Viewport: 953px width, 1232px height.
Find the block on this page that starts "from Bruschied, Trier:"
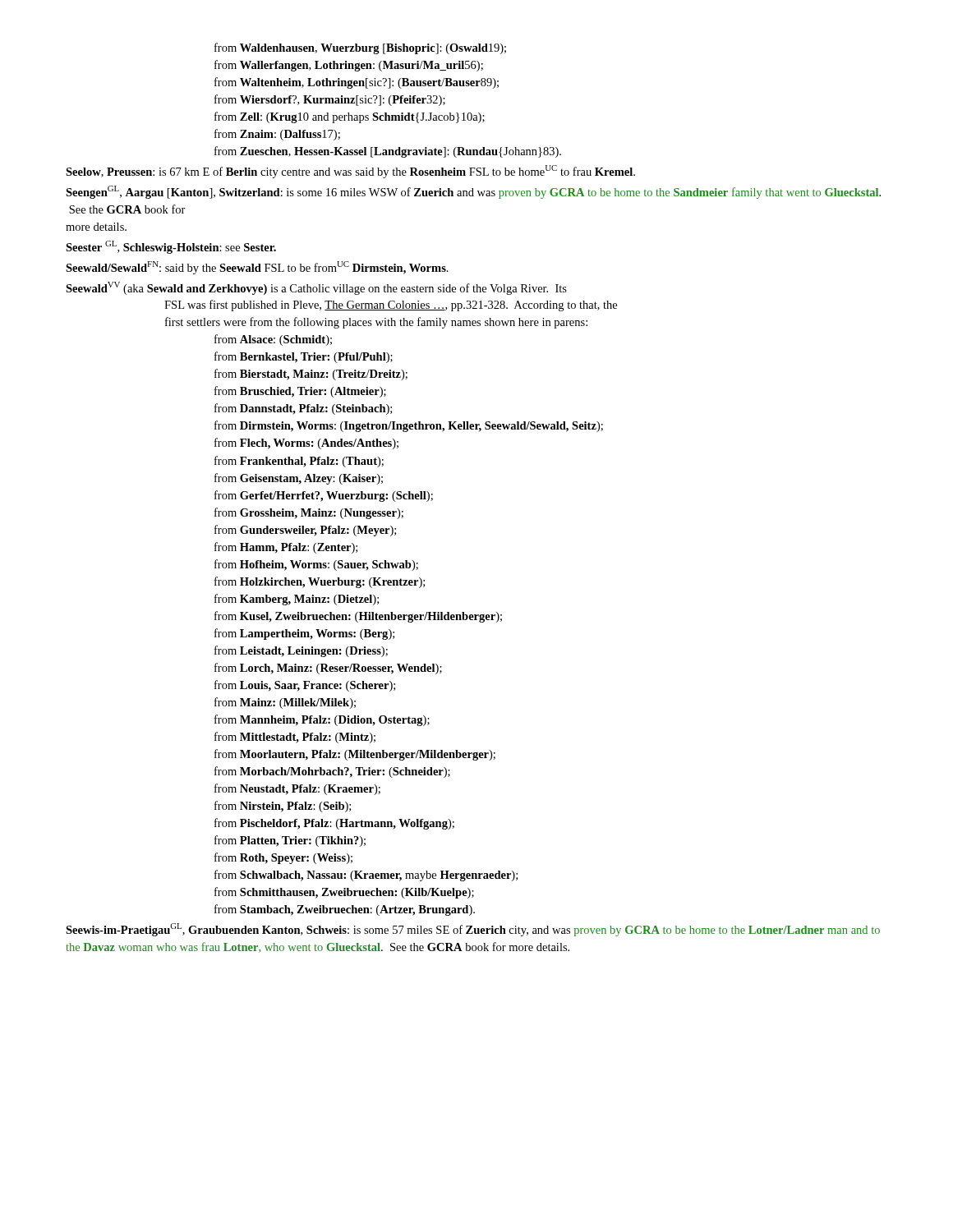300,391
